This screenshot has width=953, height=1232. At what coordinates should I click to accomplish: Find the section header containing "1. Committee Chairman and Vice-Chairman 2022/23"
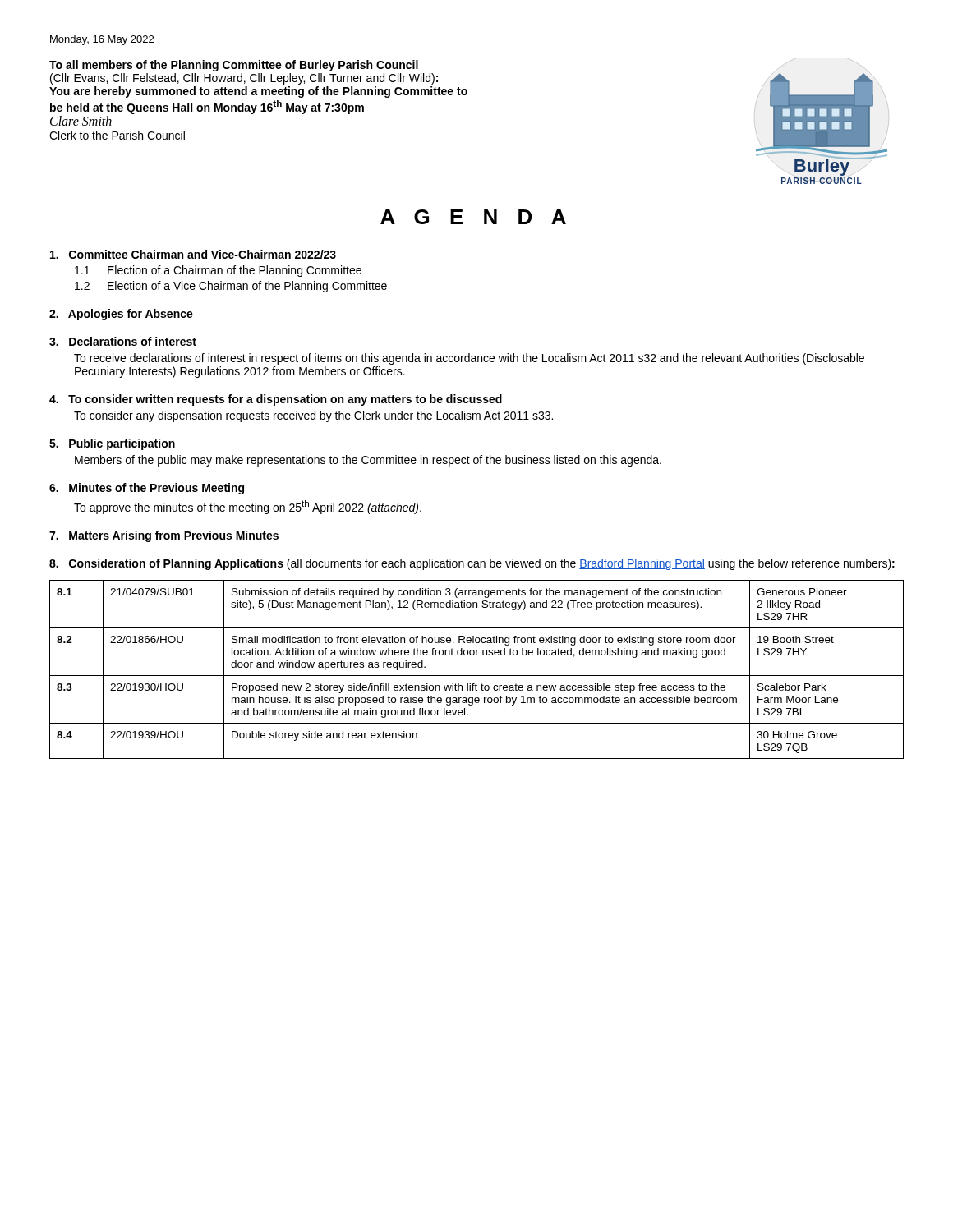point(193,255)
